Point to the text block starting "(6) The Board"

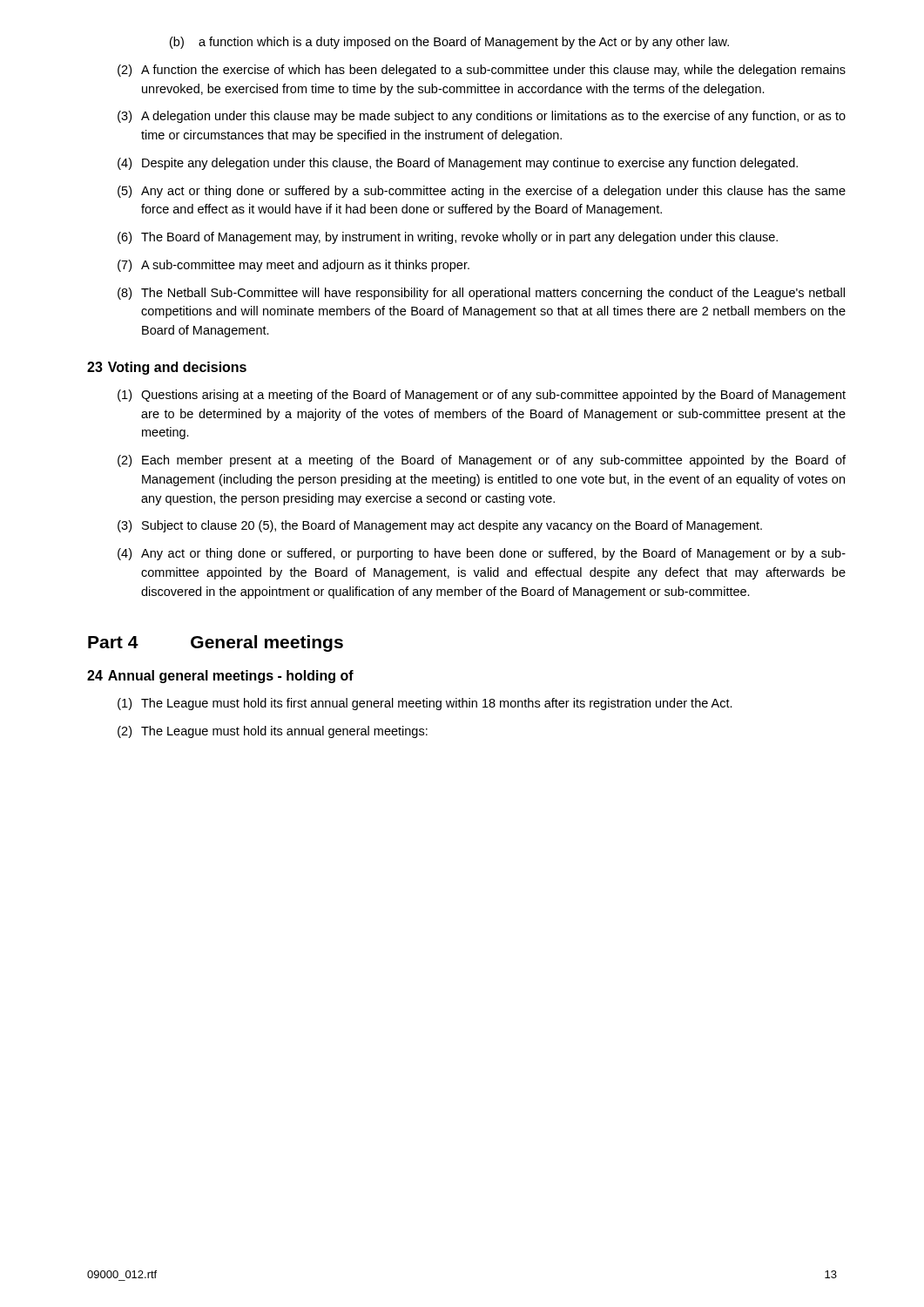pyautogui.click(x=466, y=238)
